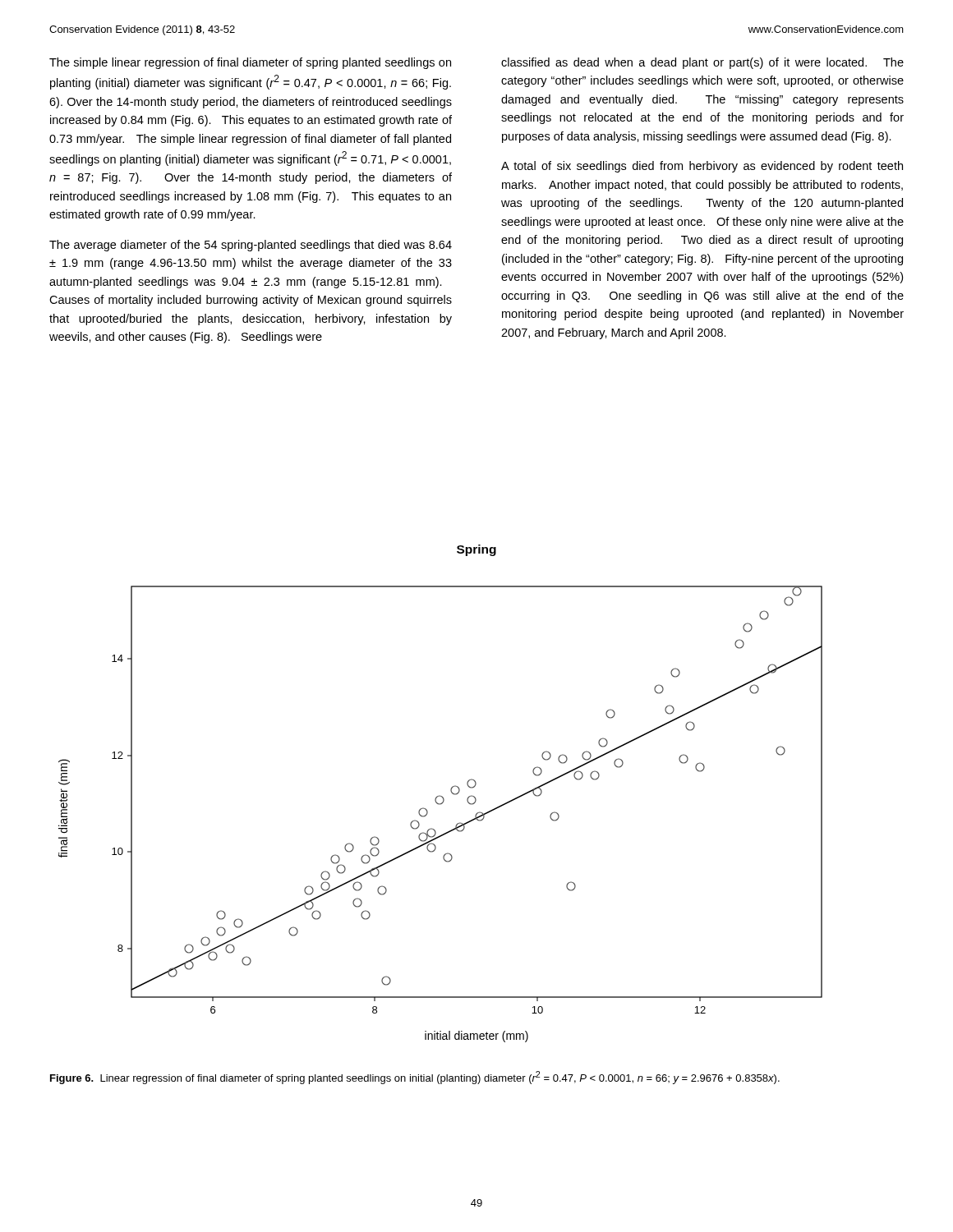Point to the block beginning "classified as dead when a dead"
Viewport: 953px width, 1232px height.
[702, 99]
